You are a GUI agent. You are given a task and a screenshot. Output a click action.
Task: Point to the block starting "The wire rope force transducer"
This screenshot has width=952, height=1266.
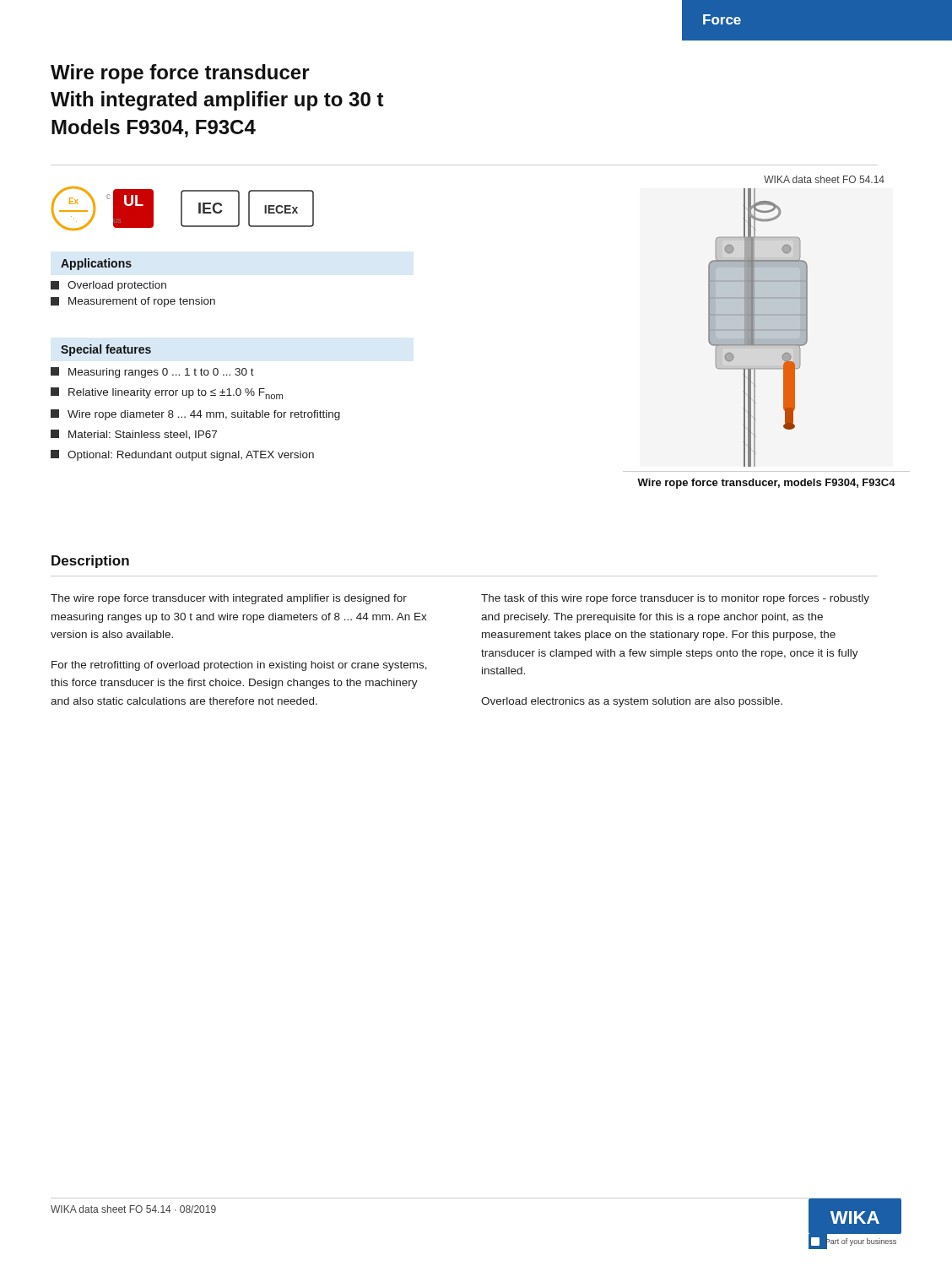coord(241,650)
